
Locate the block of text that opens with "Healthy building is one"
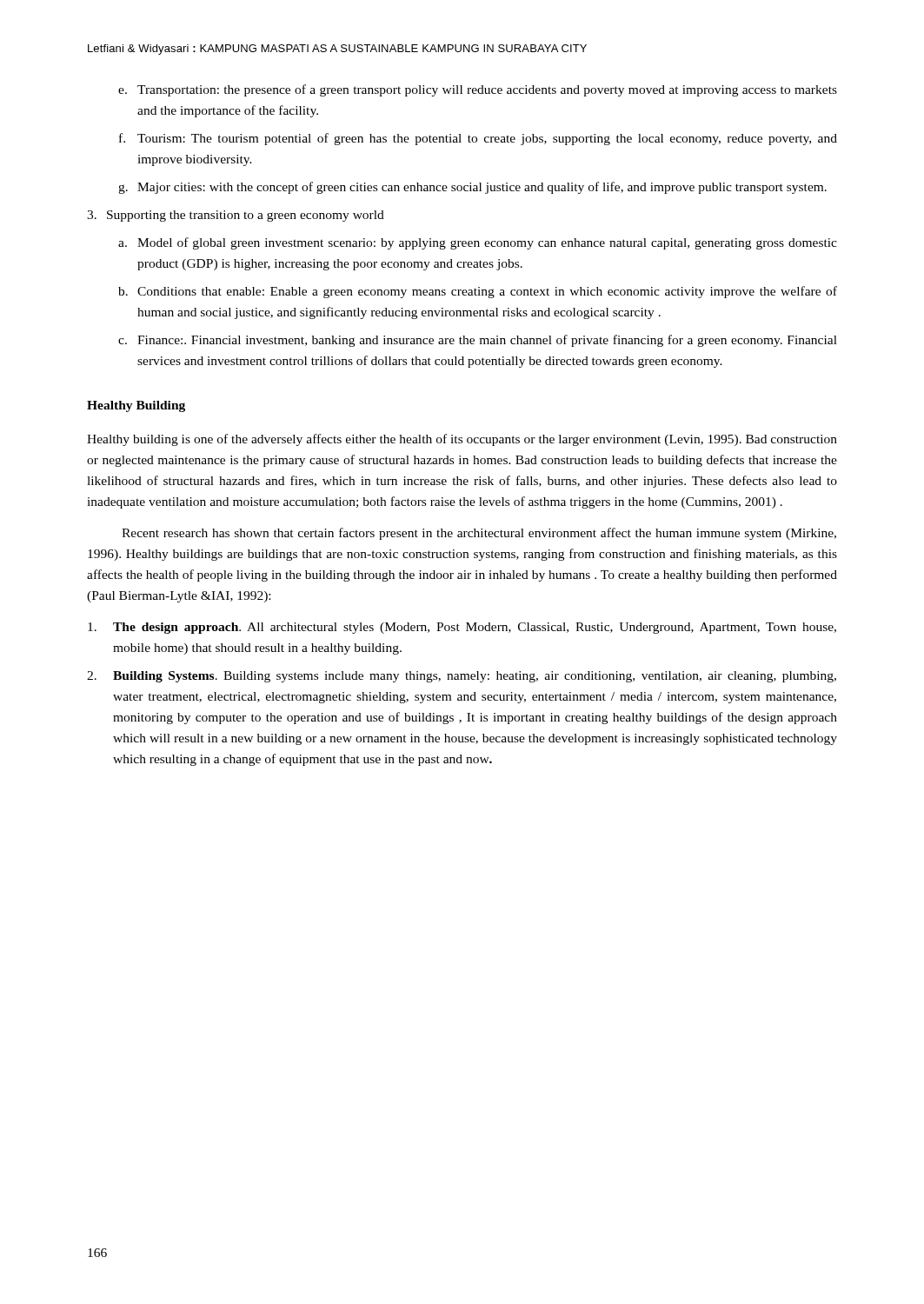click(x=462, y=470)
